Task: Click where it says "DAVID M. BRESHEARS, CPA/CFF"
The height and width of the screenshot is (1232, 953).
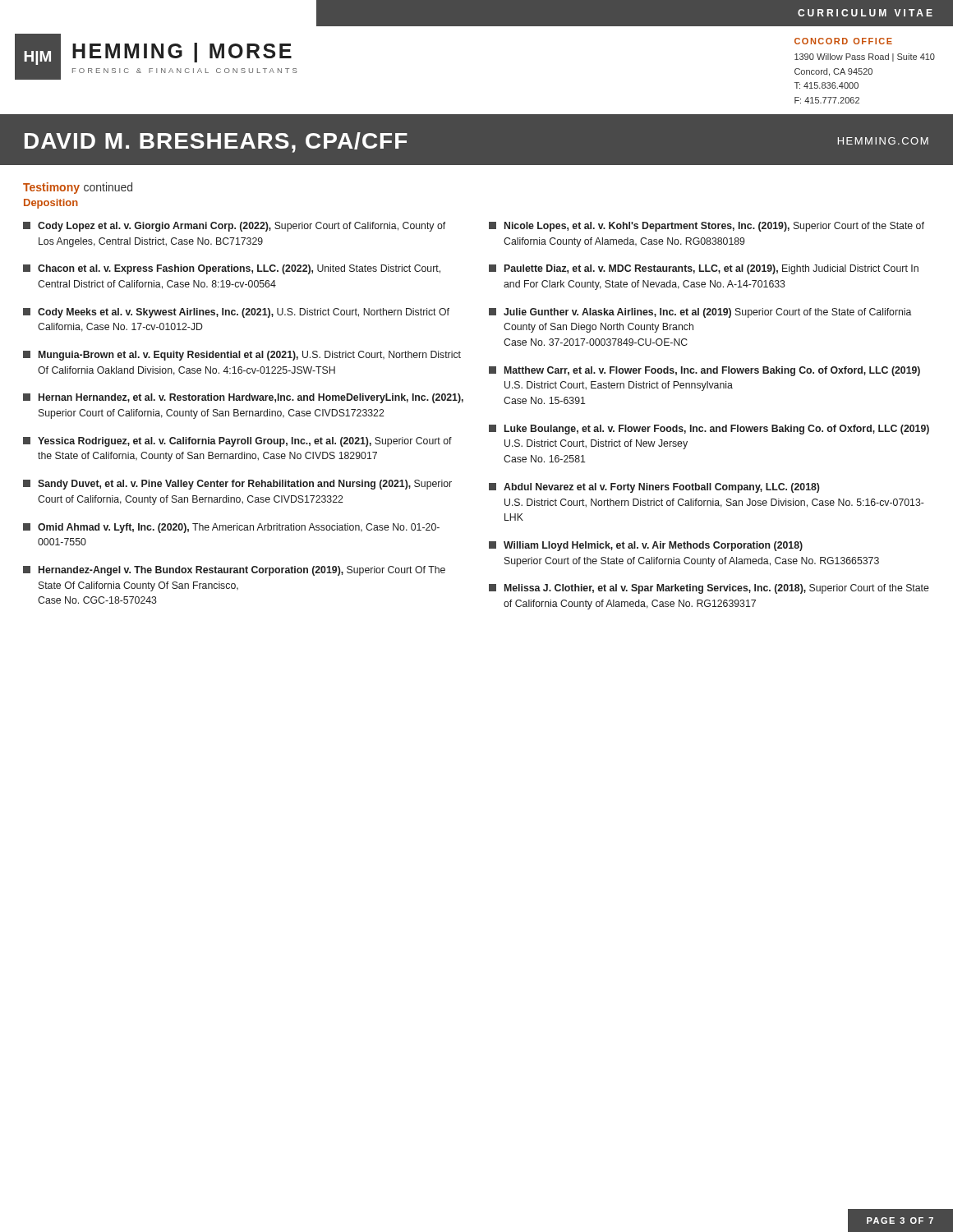Action: click(216, 141)
